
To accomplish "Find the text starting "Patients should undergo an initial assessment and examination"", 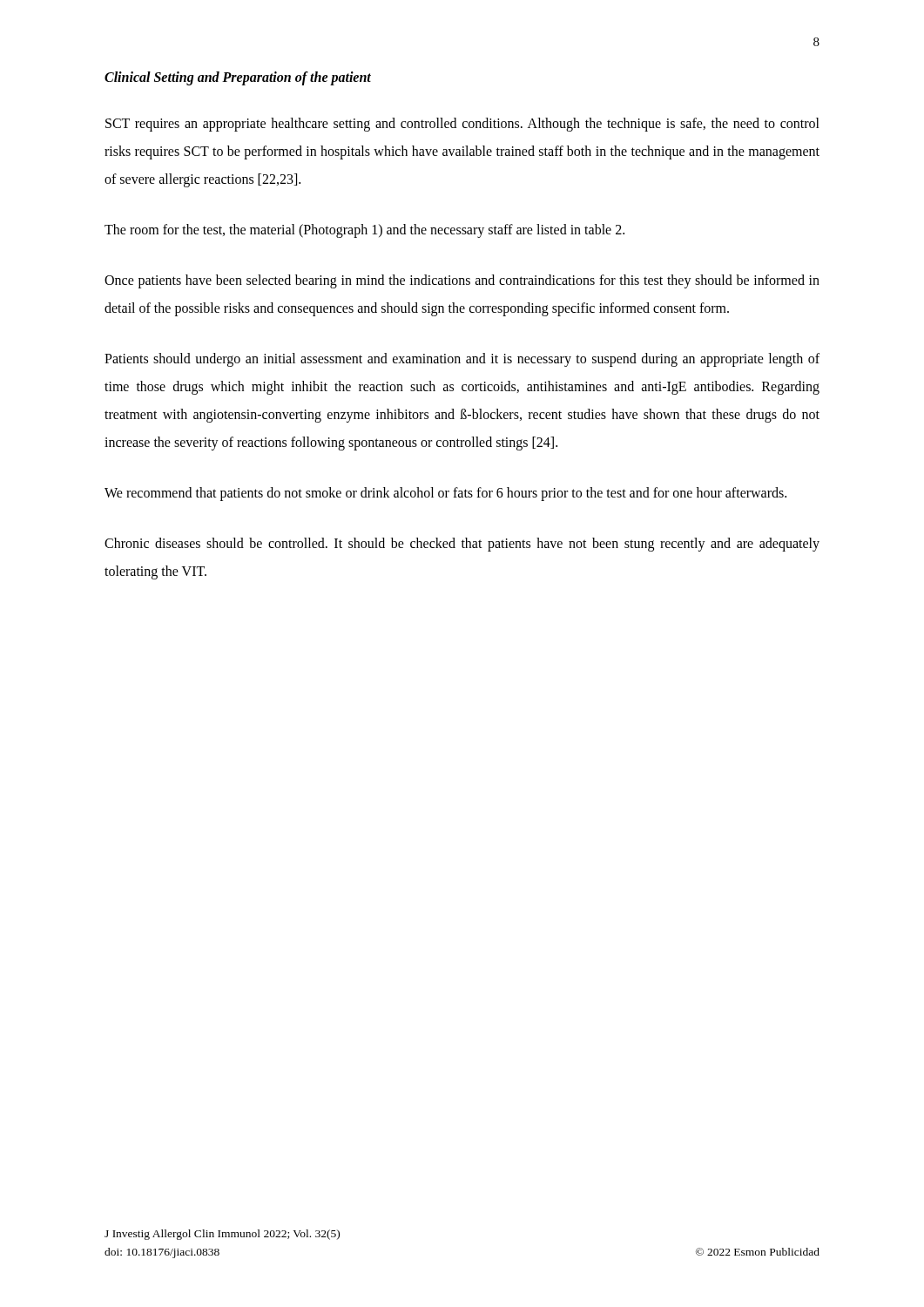I will (x=462, y=400).
